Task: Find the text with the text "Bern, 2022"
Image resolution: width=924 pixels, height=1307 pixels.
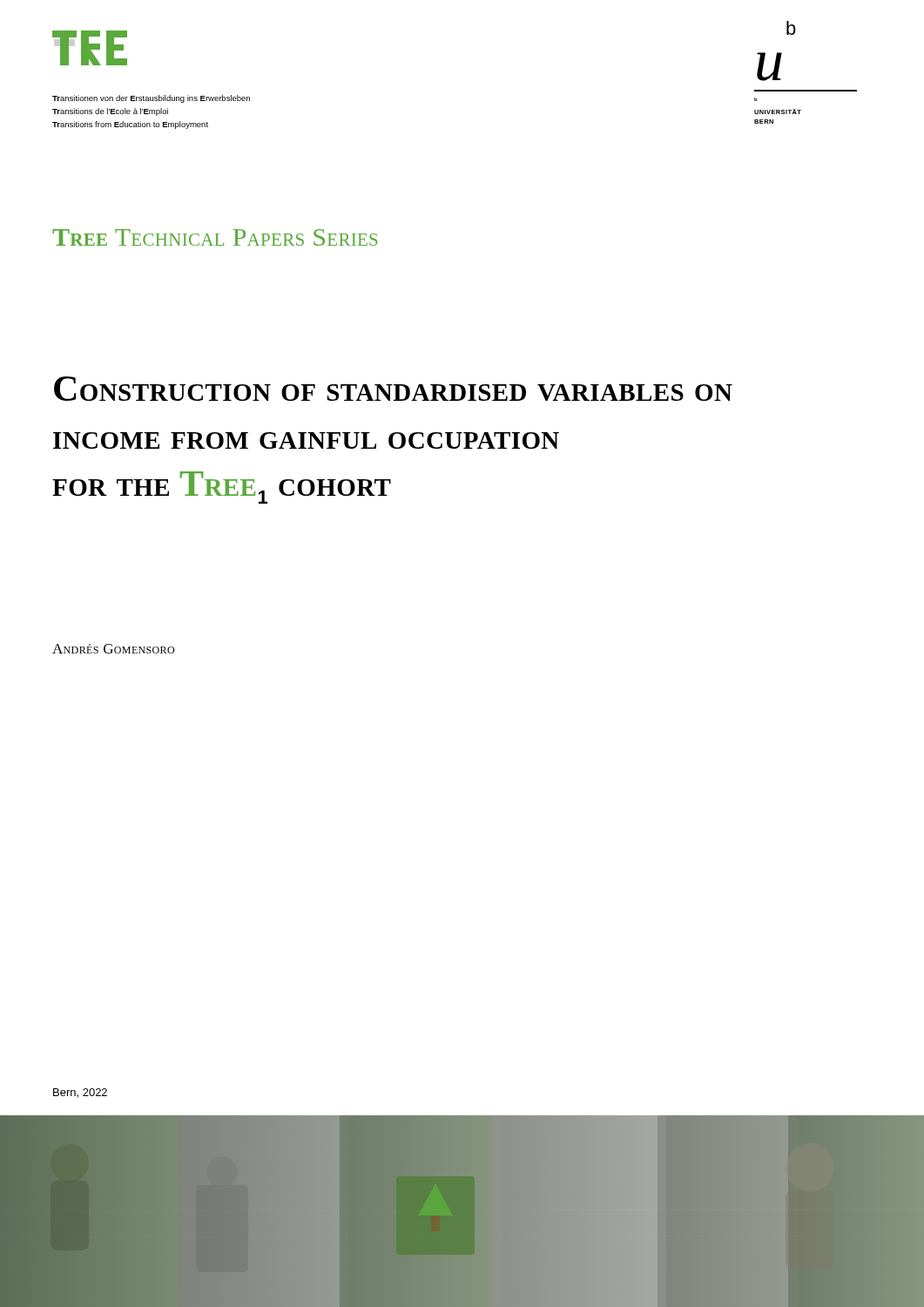Action: click(80, 1092)
